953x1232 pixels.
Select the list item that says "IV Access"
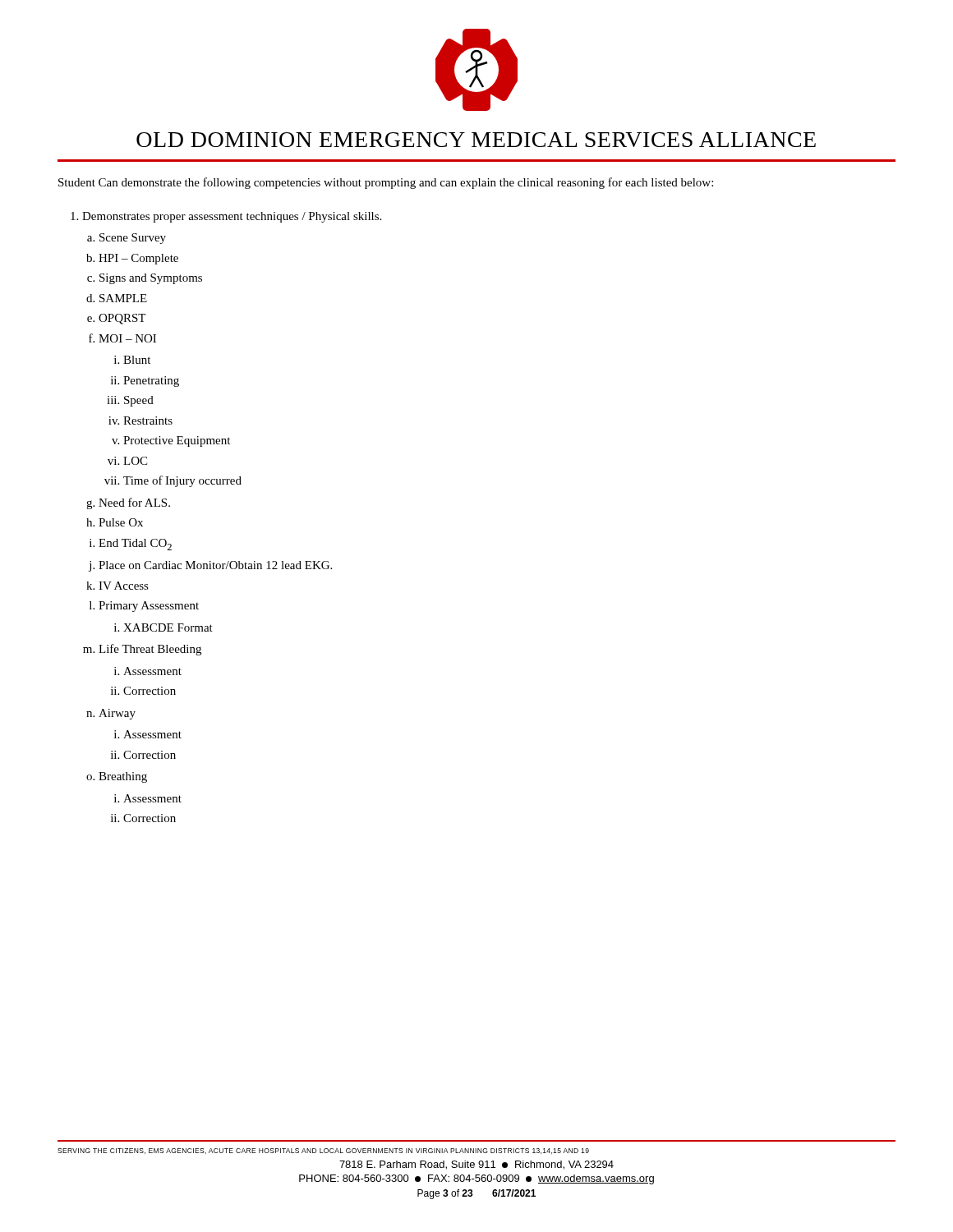(x=124, y=585)
